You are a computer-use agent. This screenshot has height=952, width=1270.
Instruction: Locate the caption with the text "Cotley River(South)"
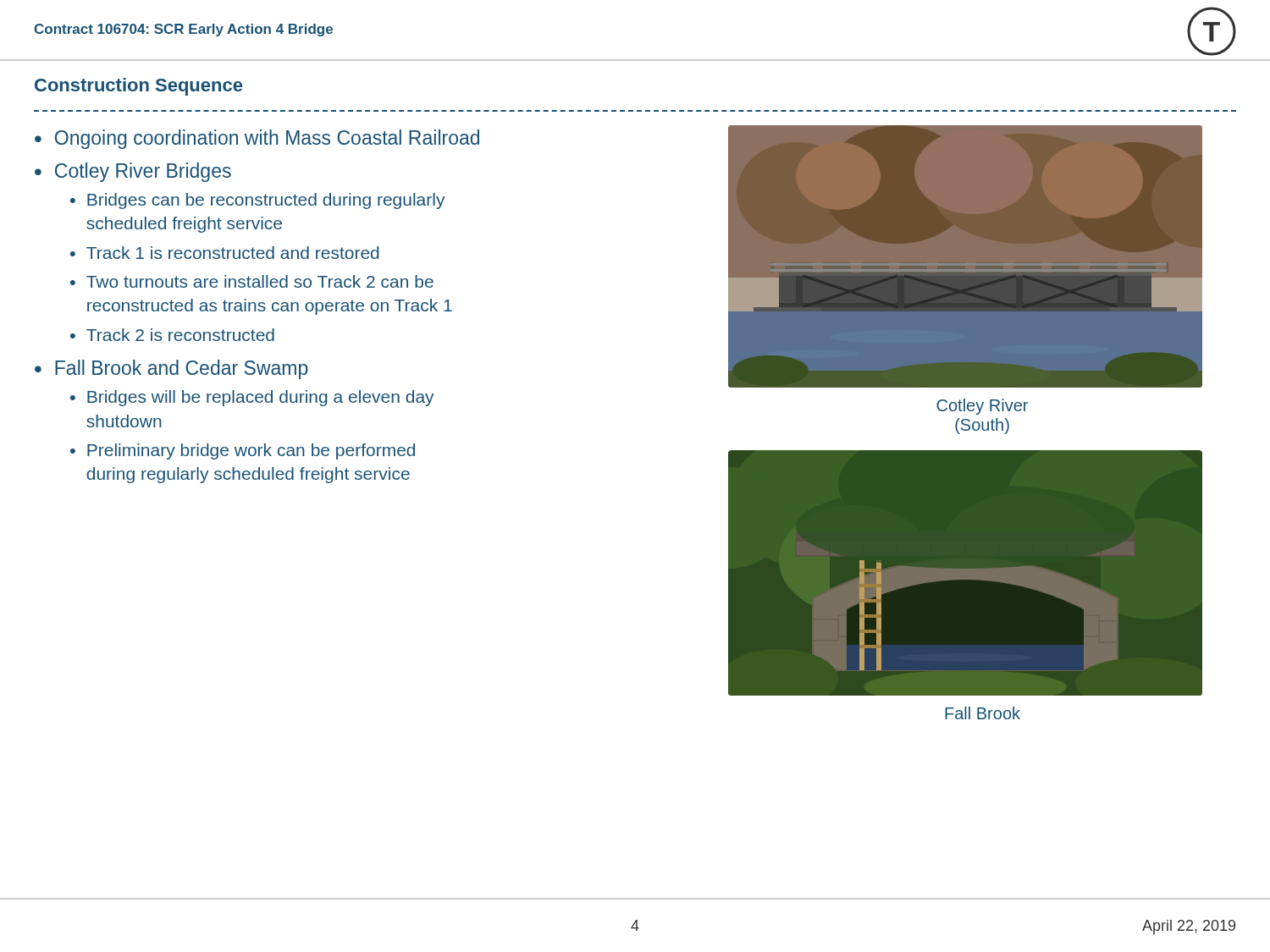pyautogui.click(x=982, y=415)
